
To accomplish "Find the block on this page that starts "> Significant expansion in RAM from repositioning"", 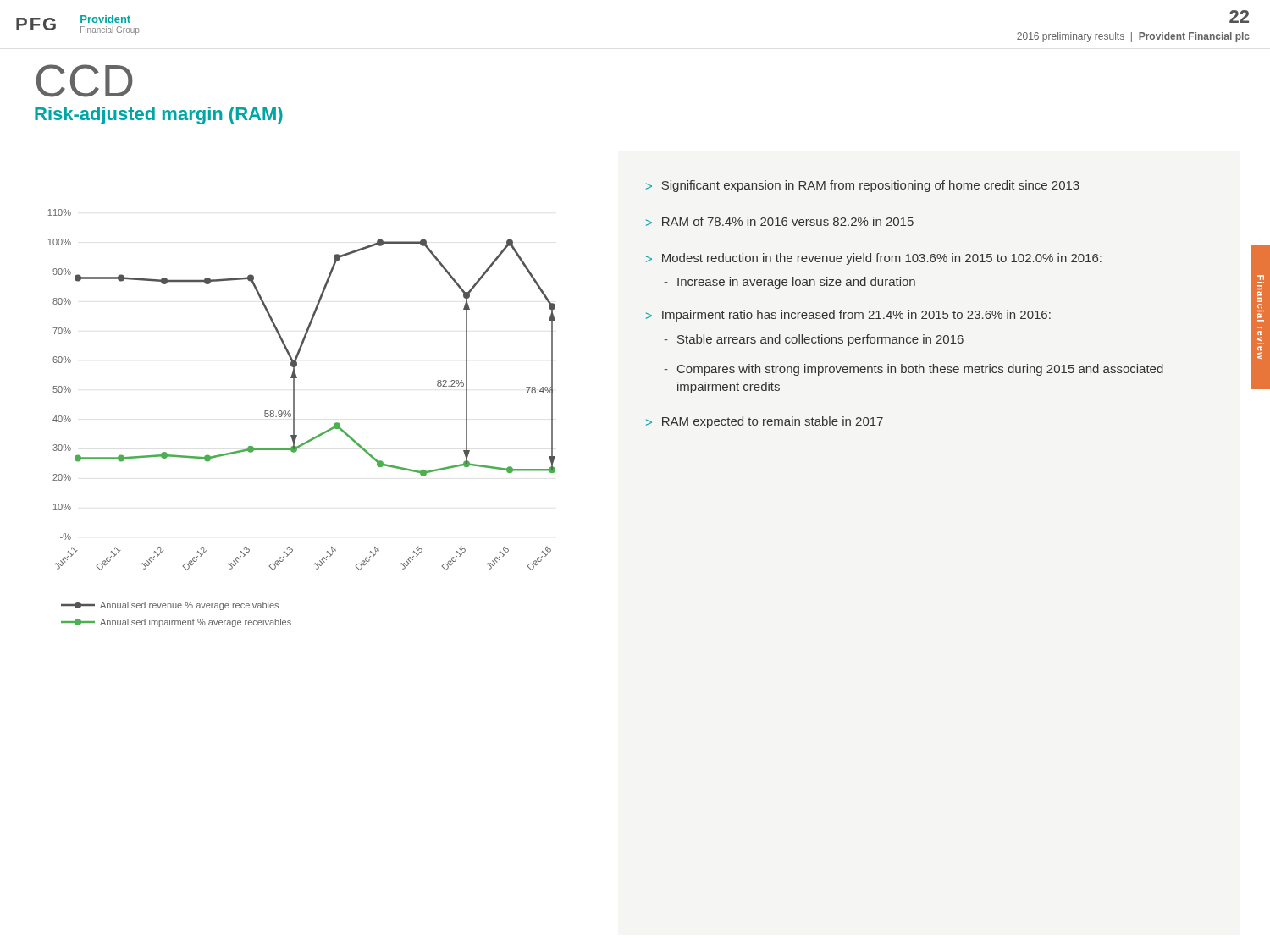I will click(862, 186).
